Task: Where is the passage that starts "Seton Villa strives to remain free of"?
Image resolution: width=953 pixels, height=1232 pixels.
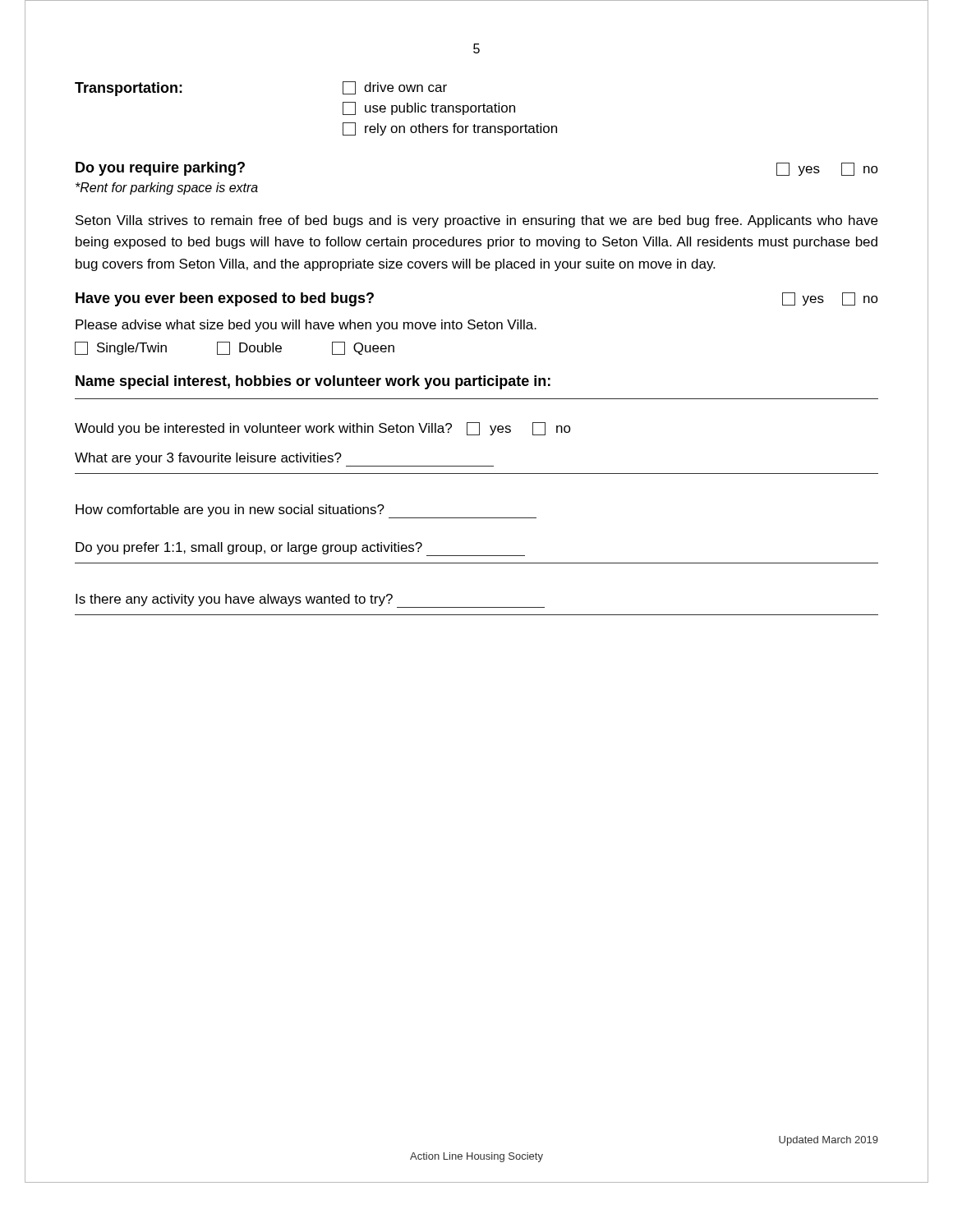Action: pyautogui.click(x=476, y=242)
